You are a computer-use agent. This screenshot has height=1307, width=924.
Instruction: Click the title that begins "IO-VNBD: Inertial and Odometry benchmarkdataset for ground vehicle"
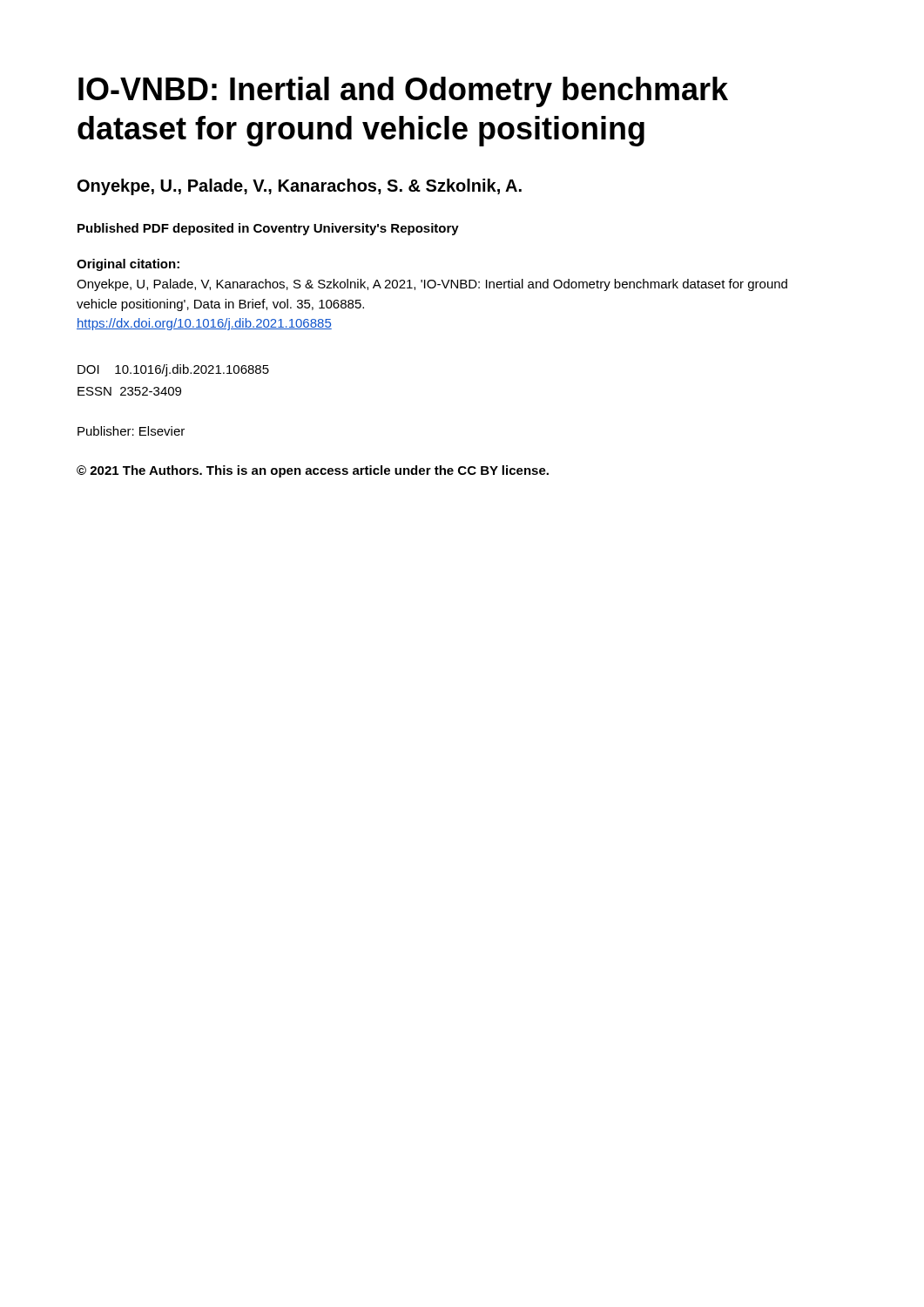pos(402,109)
